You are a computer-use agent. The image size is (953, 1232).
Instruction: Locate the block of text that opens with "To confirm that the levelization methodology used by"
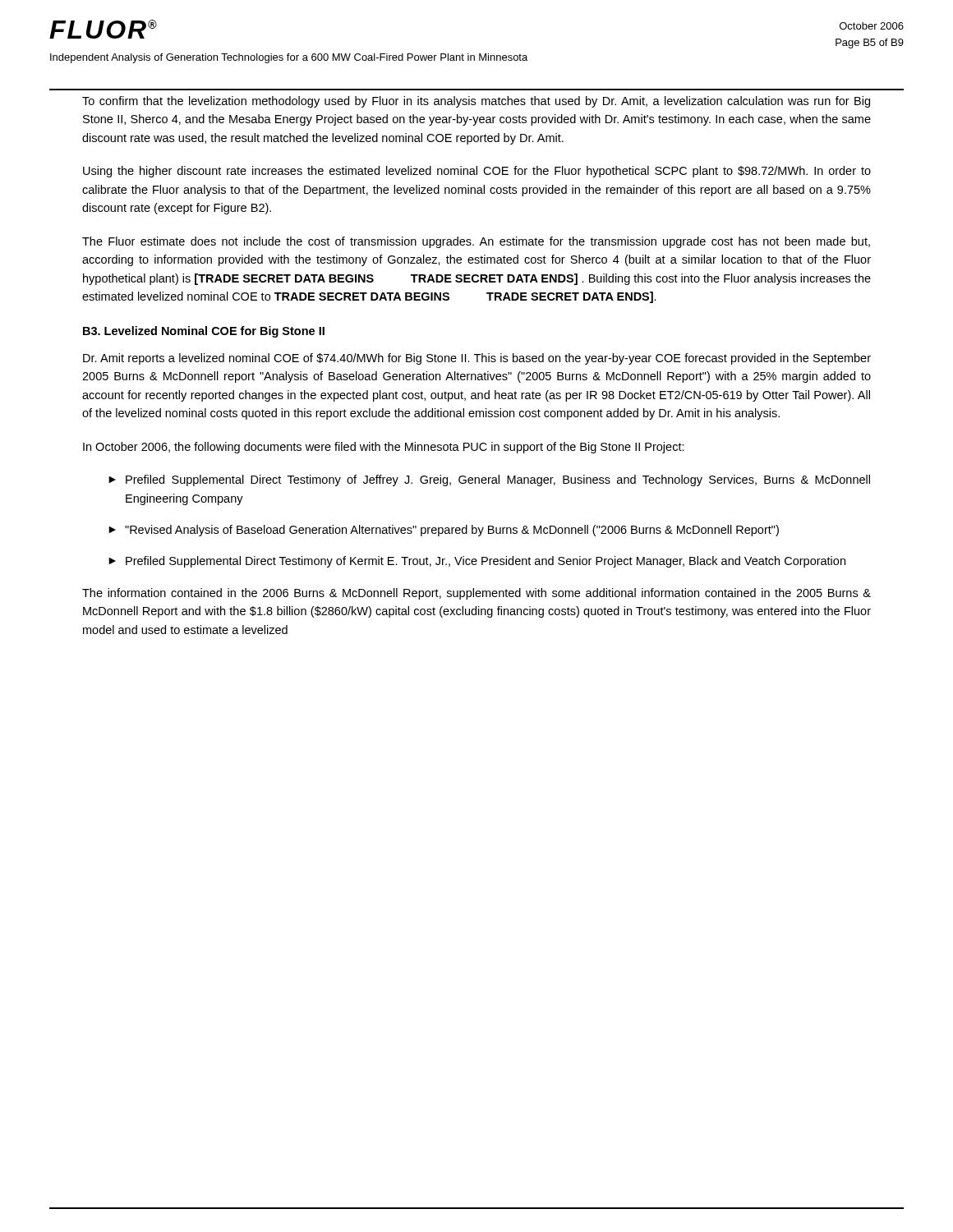point(476,120)
